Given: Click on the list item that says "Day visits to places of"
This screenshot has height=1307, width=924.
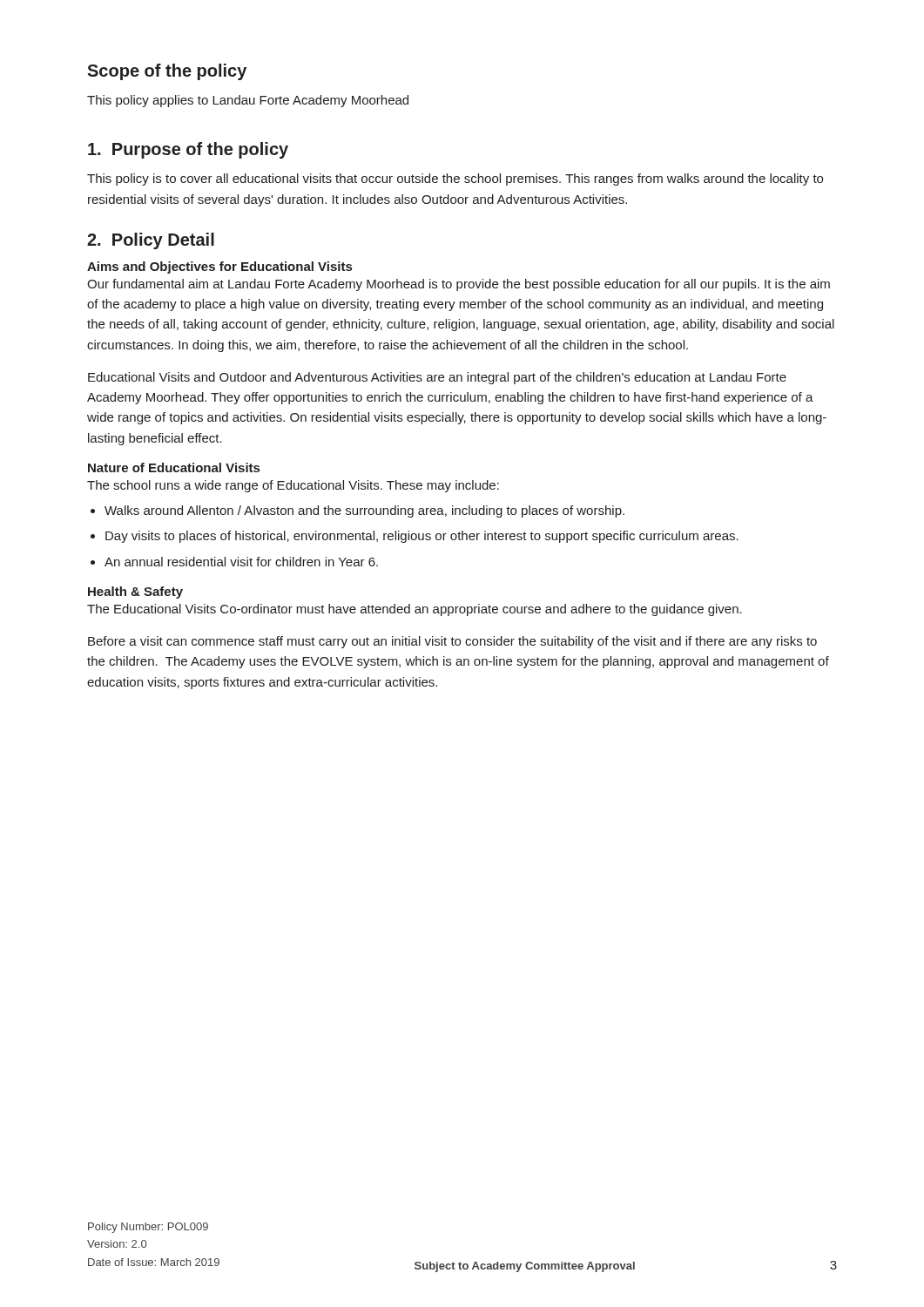Looking at the screenshot, I should (422, 536).
